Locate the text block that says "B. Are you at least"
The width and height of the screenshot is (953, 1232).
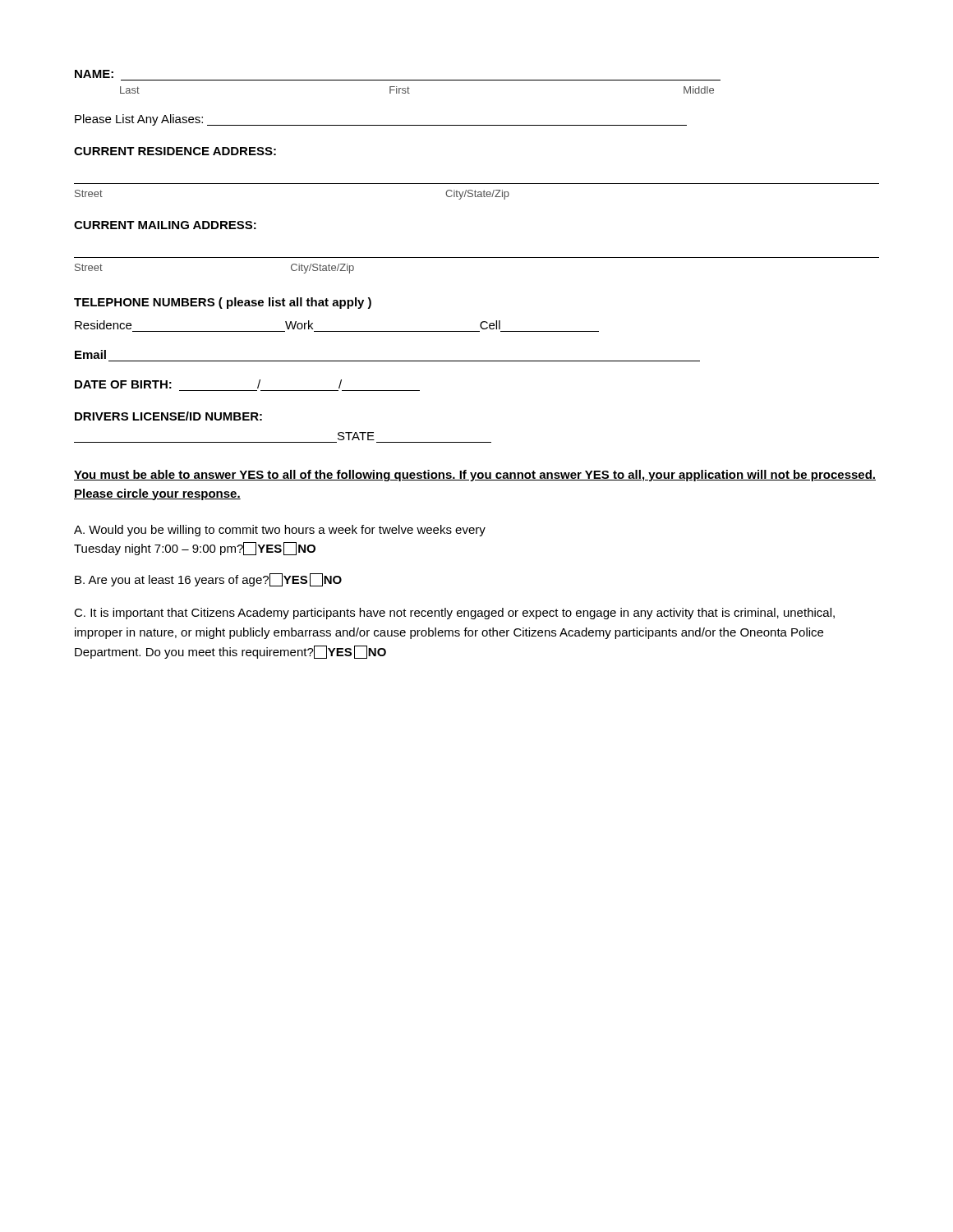pos(208,579)
